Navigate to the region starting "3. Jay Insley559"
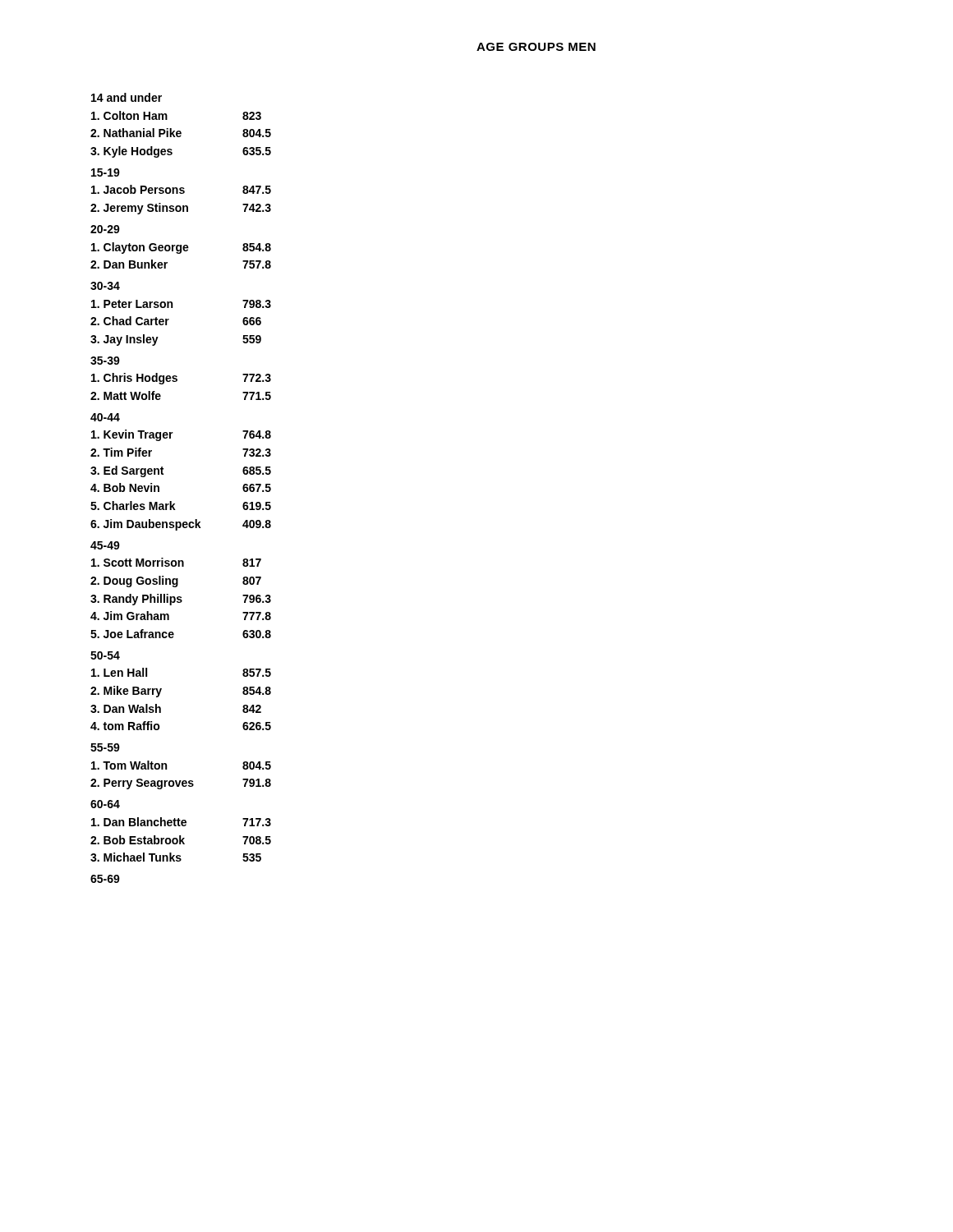This screenshot has width=953, height=1232. click(127, 340)
